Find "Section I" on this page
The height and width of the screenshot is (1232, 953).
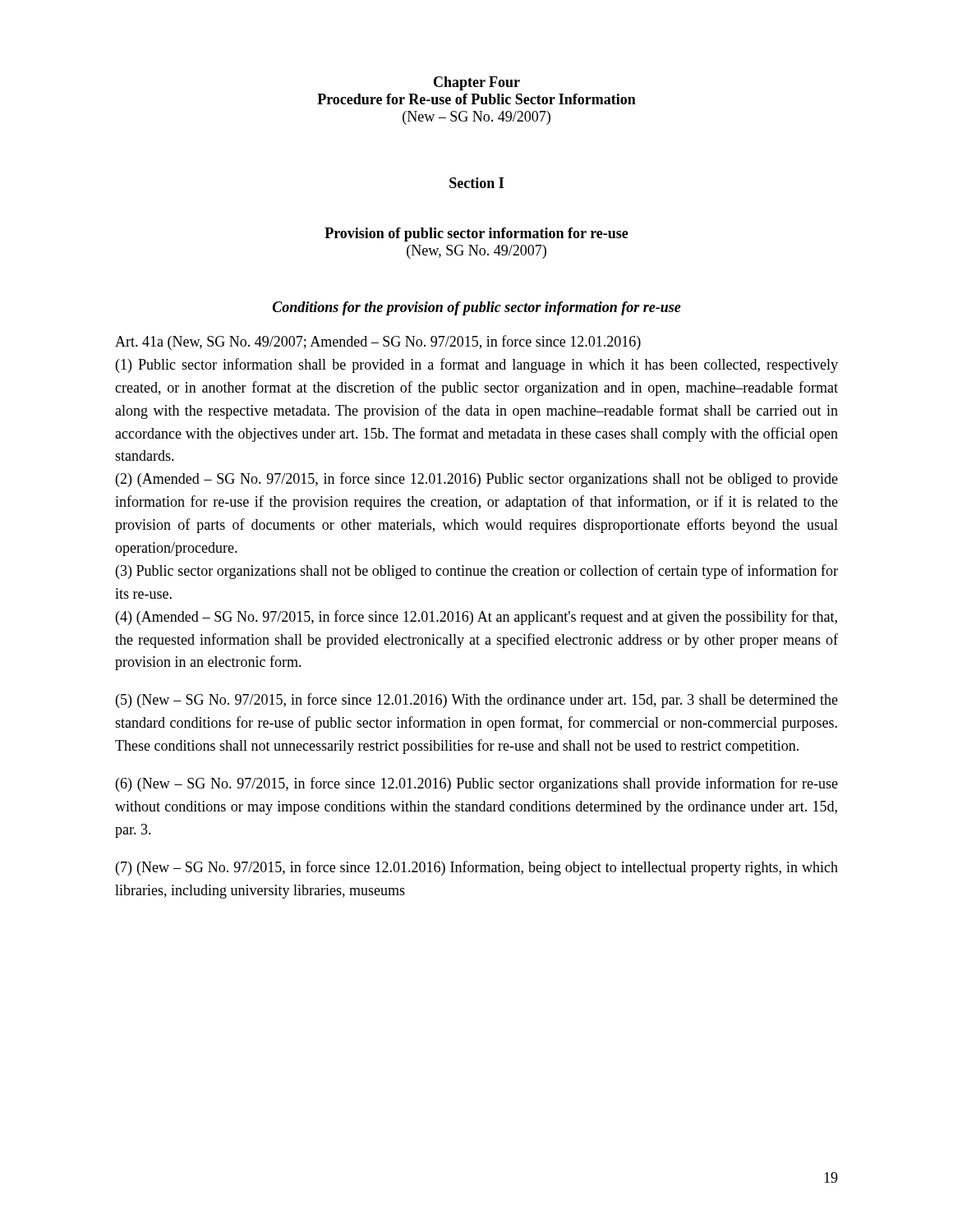tap(476, 183)
